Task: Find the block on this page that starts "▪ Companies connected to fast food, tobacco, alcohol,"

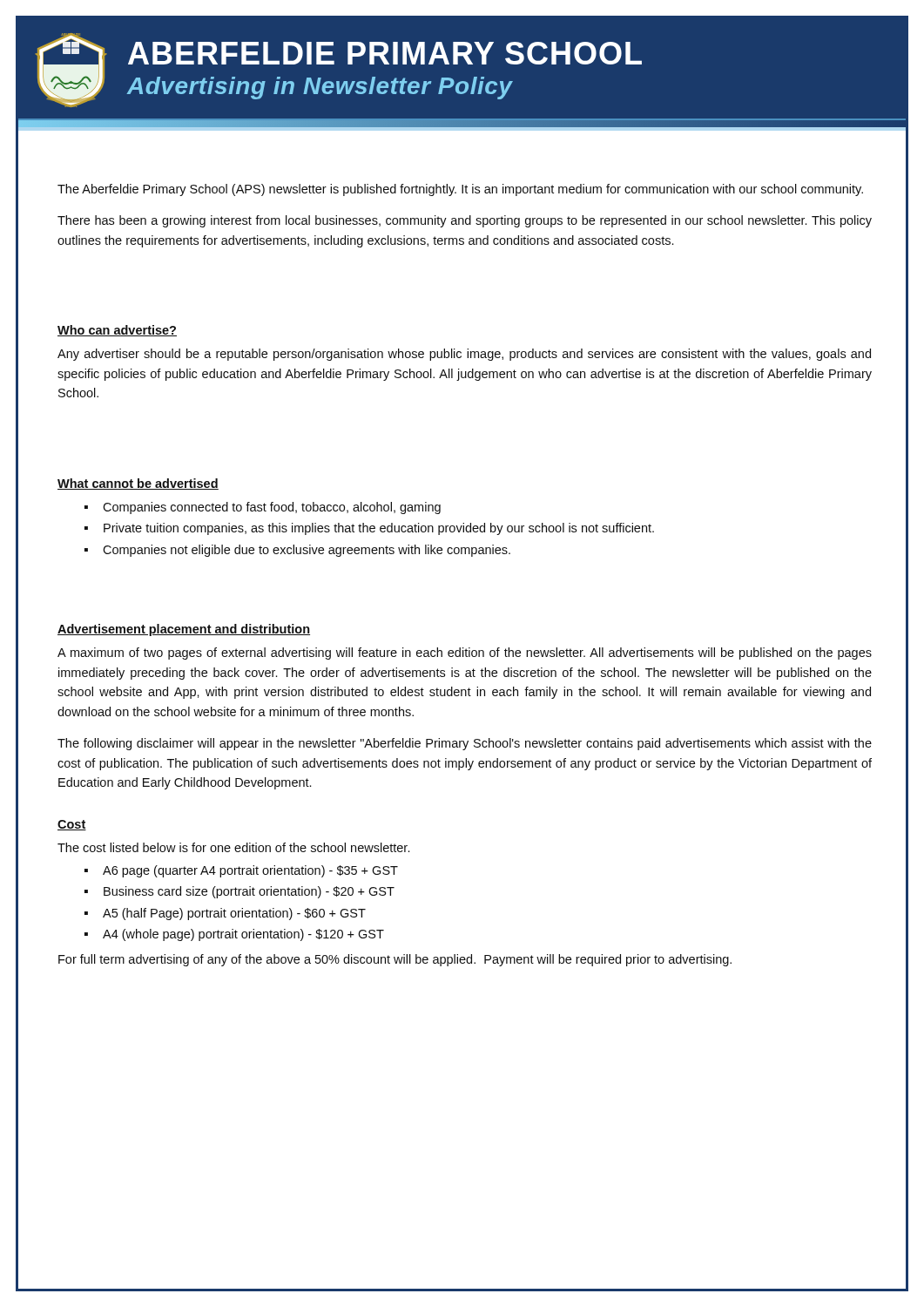Action: point(263,508)
